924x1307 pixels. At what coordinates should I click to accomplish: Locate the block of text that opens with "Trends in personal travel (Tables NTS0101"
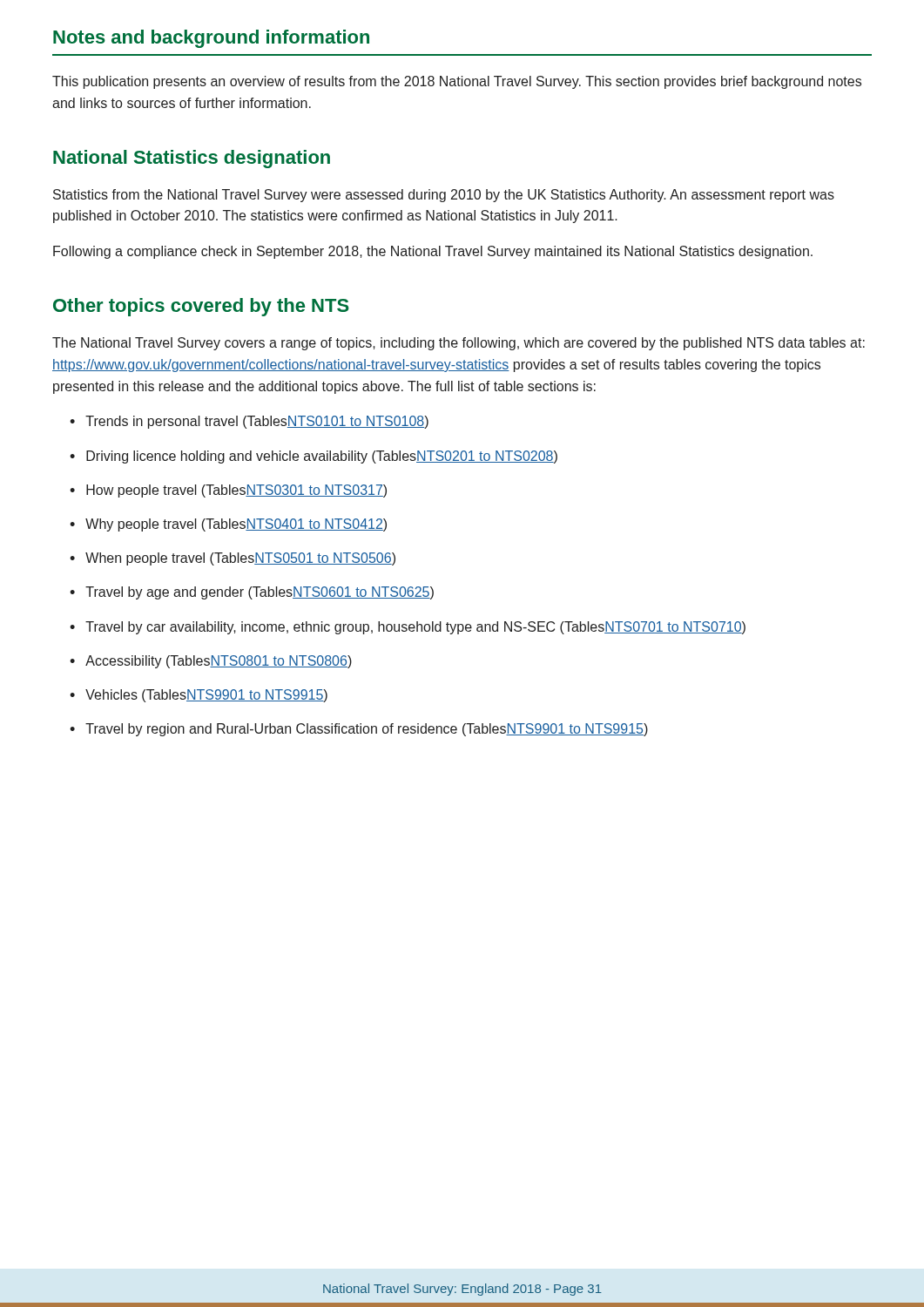257,422
